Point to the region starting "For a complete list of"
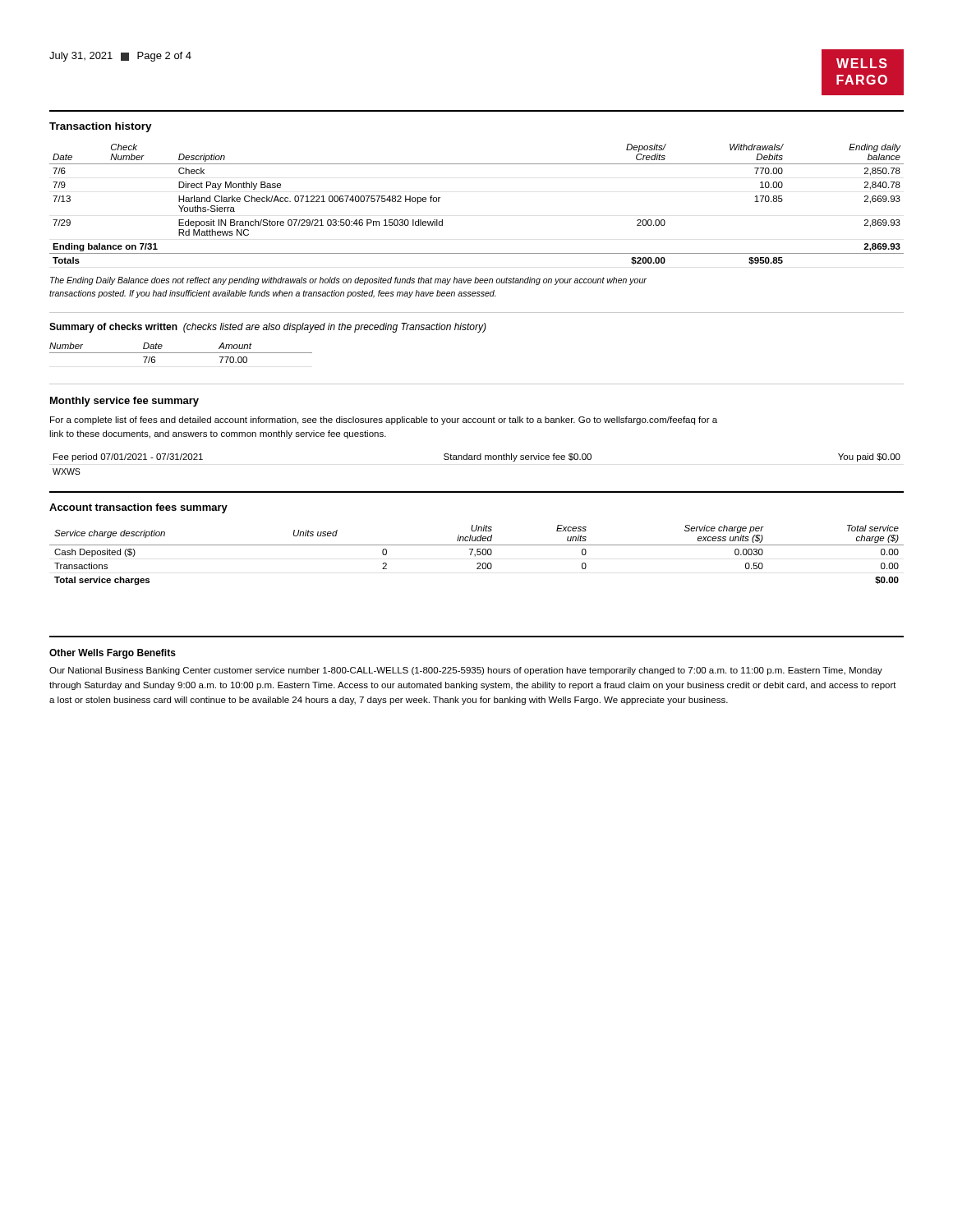The image size is (953, 1232). pyautogui.click(x=383, y=426)
